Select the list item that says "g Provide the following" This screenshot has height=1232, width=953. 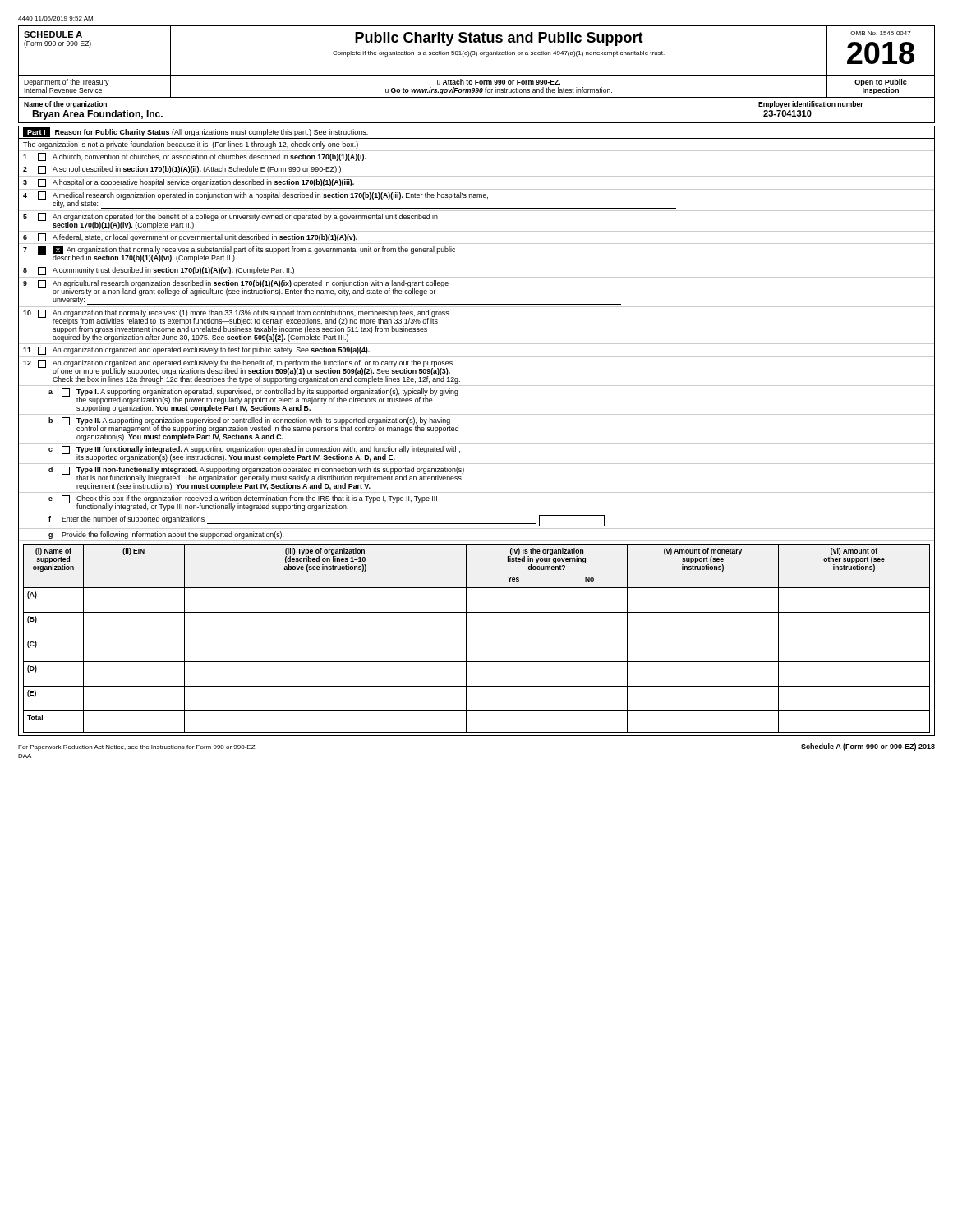point(166,535)
